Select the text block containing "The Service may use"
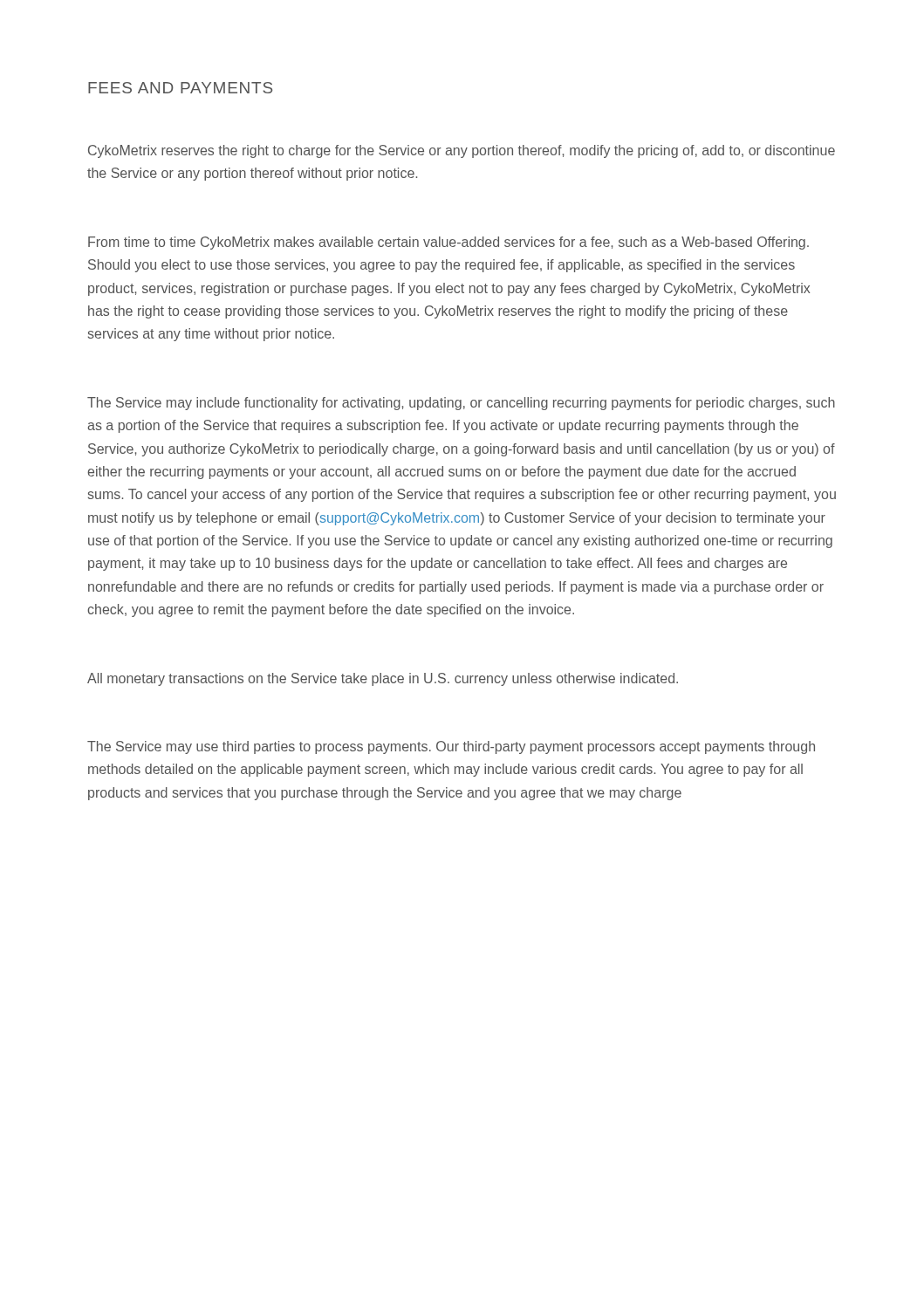Screen dimensions: 1309x924 click(452, 770)
